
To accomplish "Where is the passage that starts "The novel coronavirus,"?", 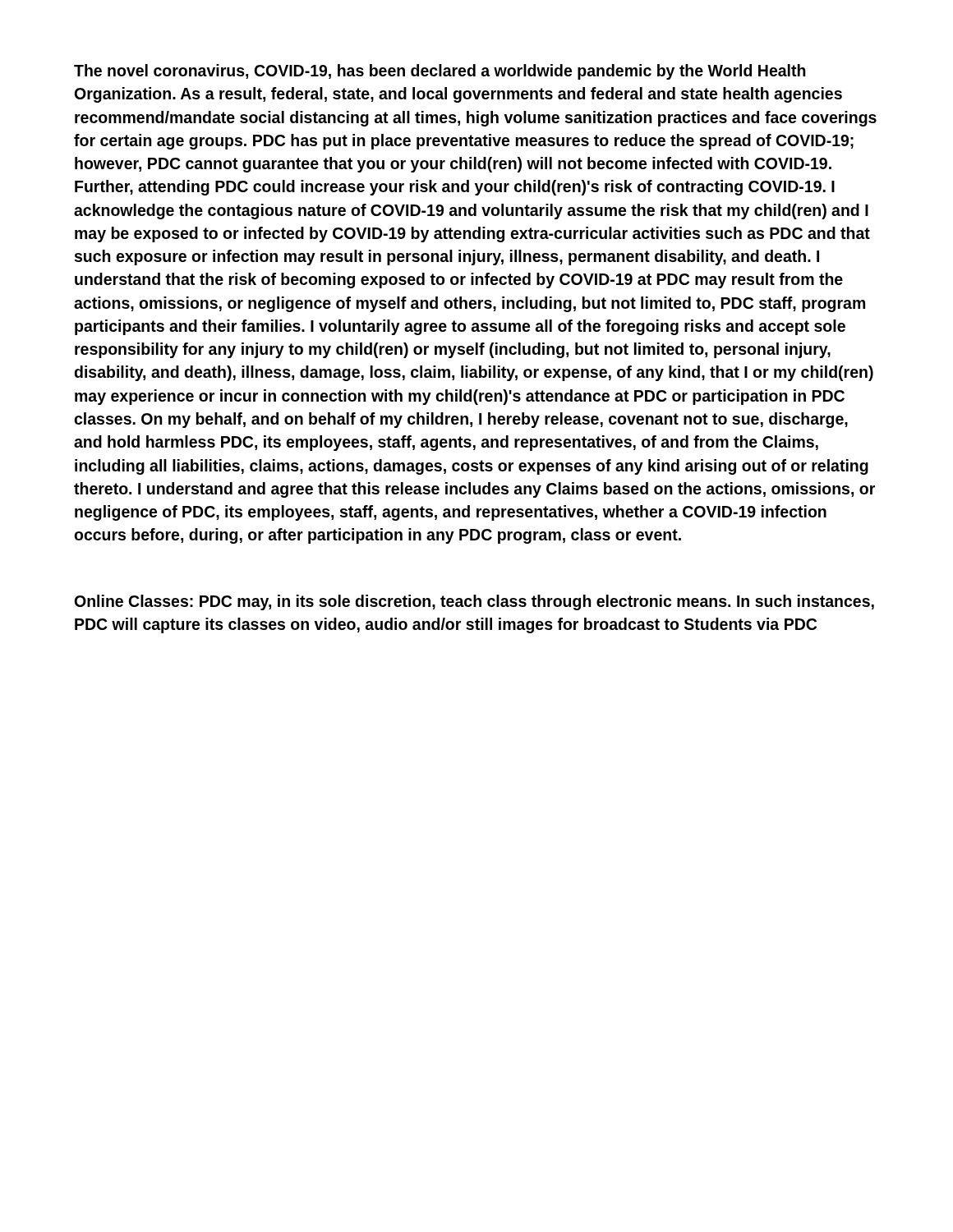I will [475, 303].
